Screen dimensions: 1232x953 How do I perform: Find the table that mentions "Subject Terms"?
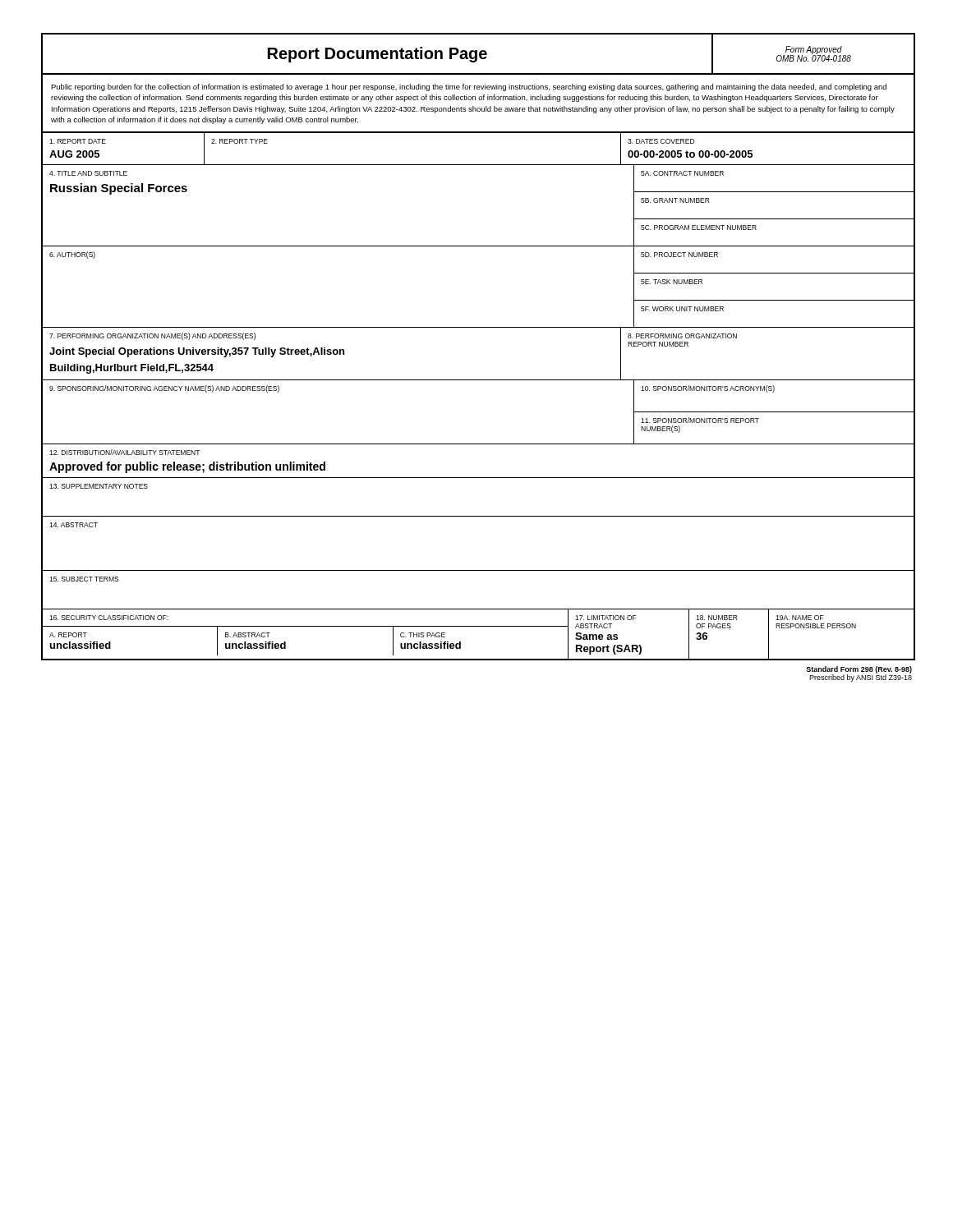tap(478, 590)
